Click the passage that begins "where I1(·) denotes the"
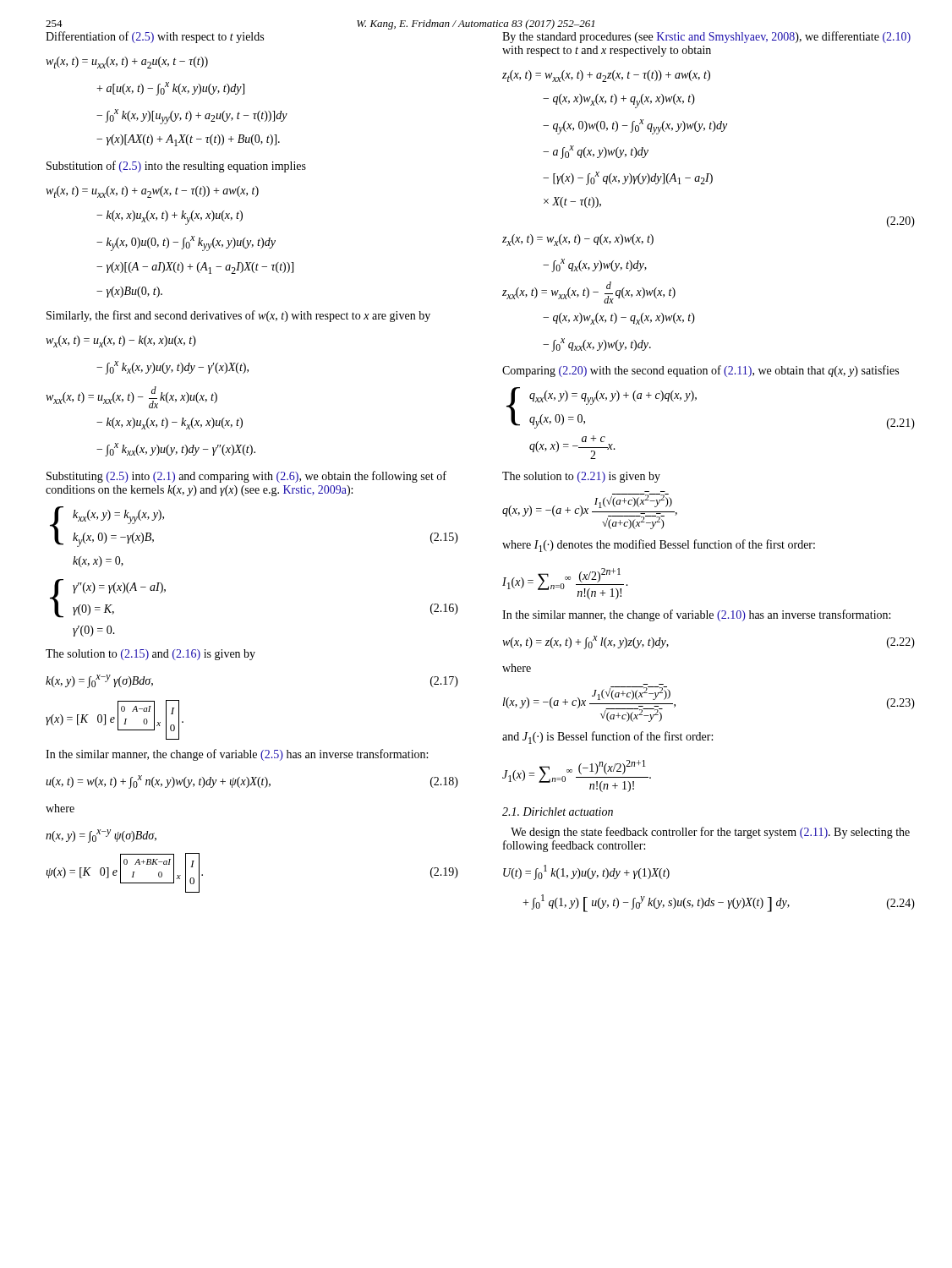This screenshot has width=952, height=1268. pos(659,546)
